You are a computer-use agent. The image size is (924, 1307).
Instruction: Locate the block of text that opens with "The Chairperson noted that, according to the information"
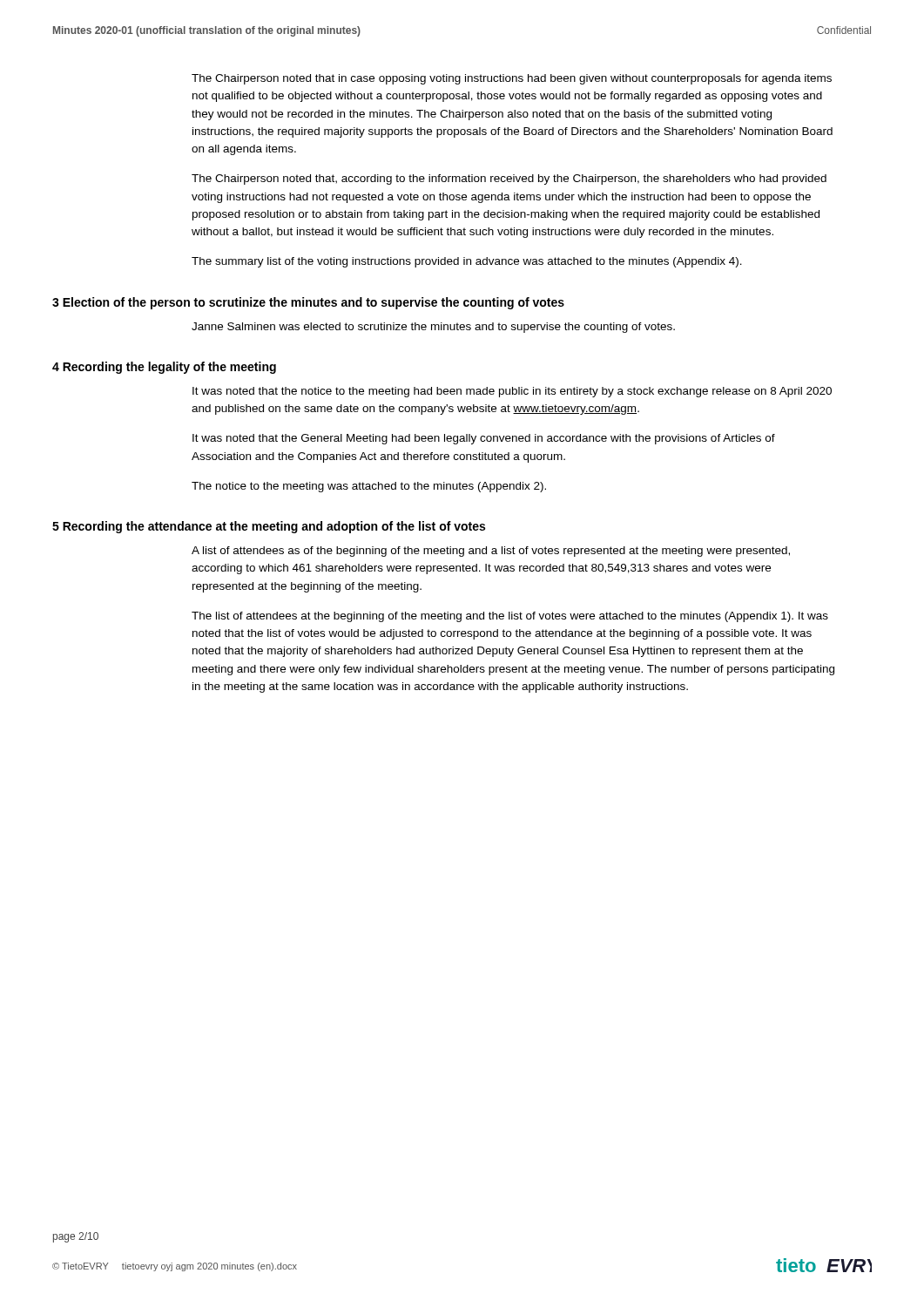[514, 205]
